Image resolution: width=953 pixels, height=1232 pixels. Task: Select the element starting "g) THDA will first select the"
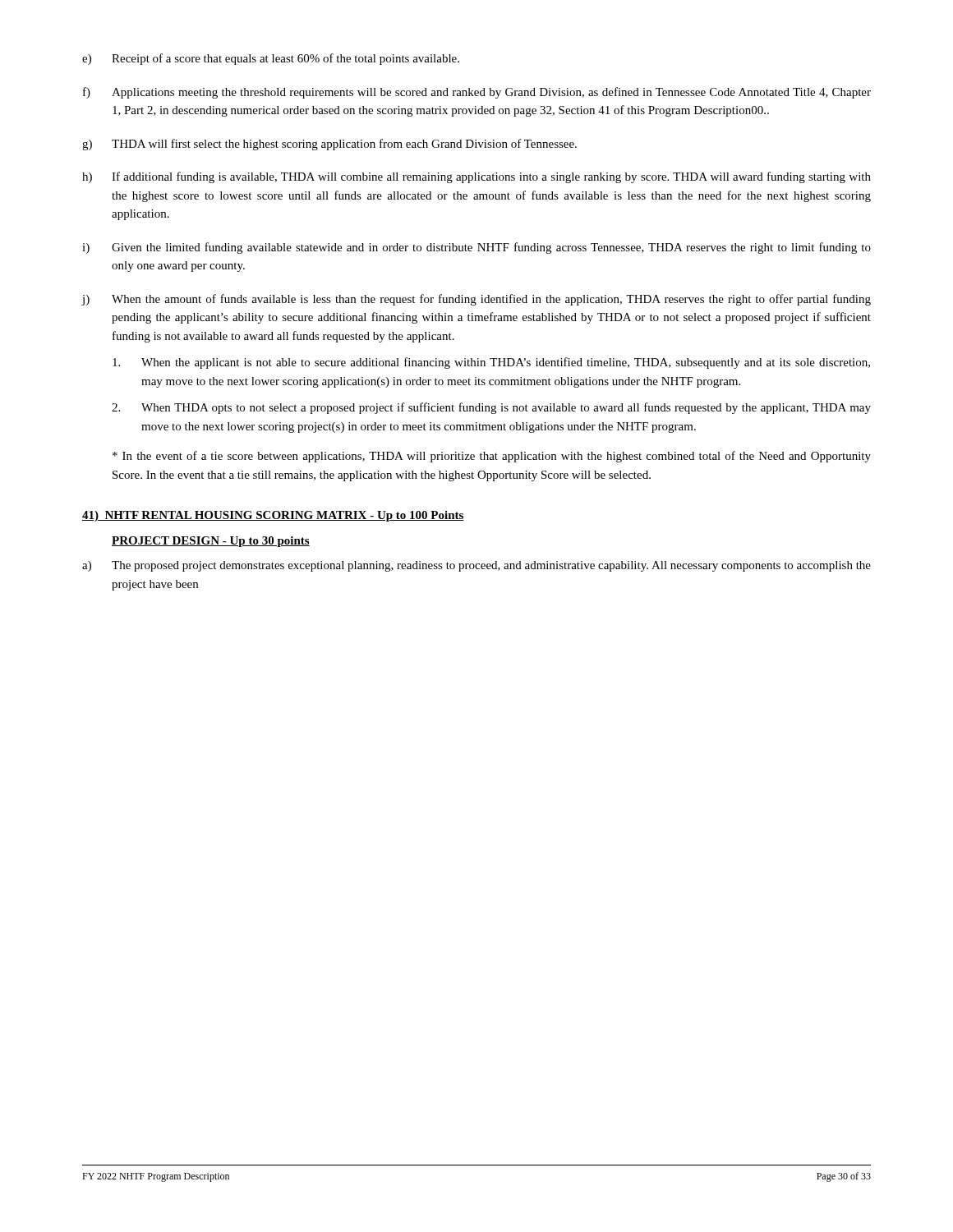[x=476, y=144]
